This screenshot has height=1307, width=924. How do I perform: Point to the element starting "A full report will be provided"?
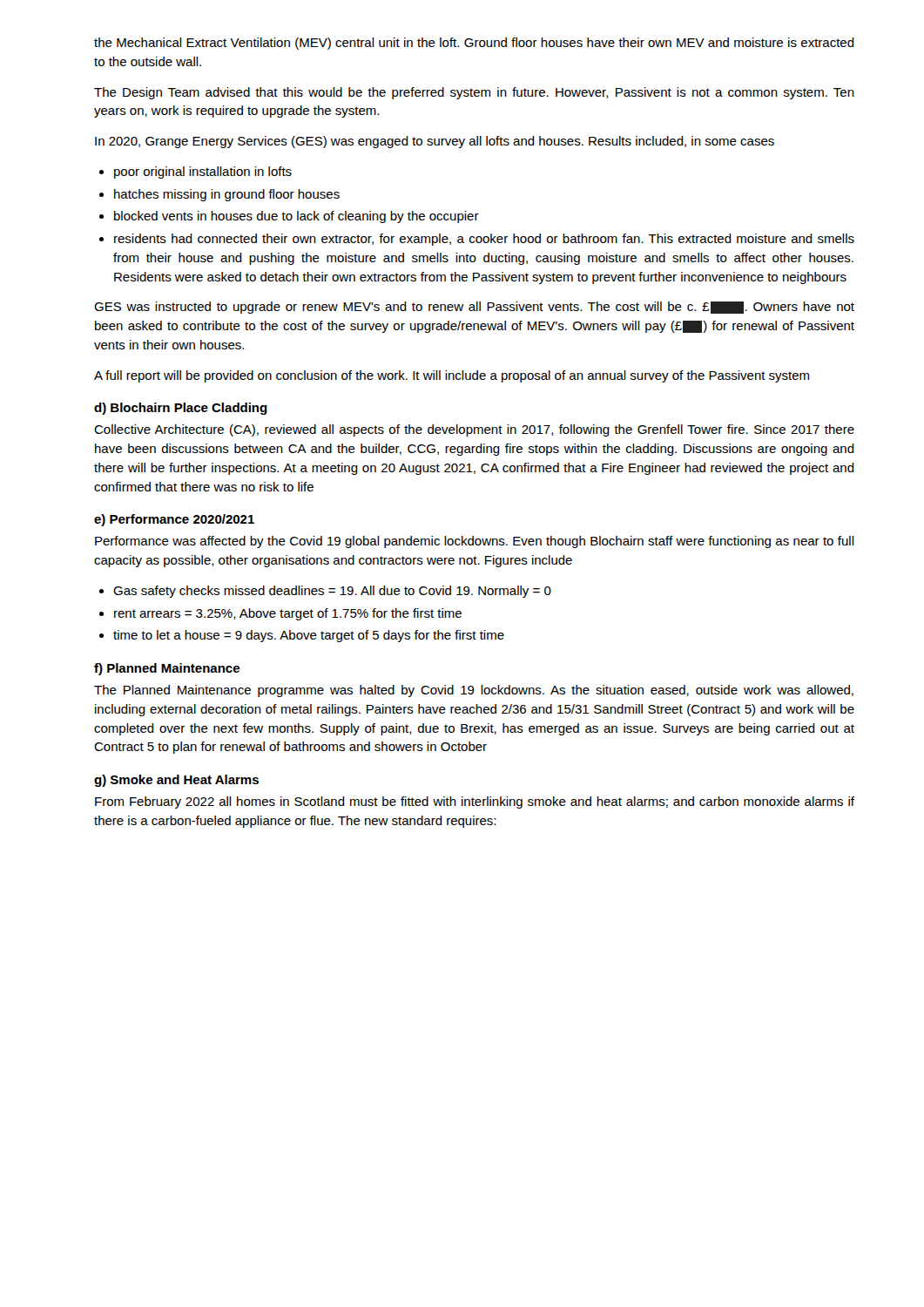(452, 375)
